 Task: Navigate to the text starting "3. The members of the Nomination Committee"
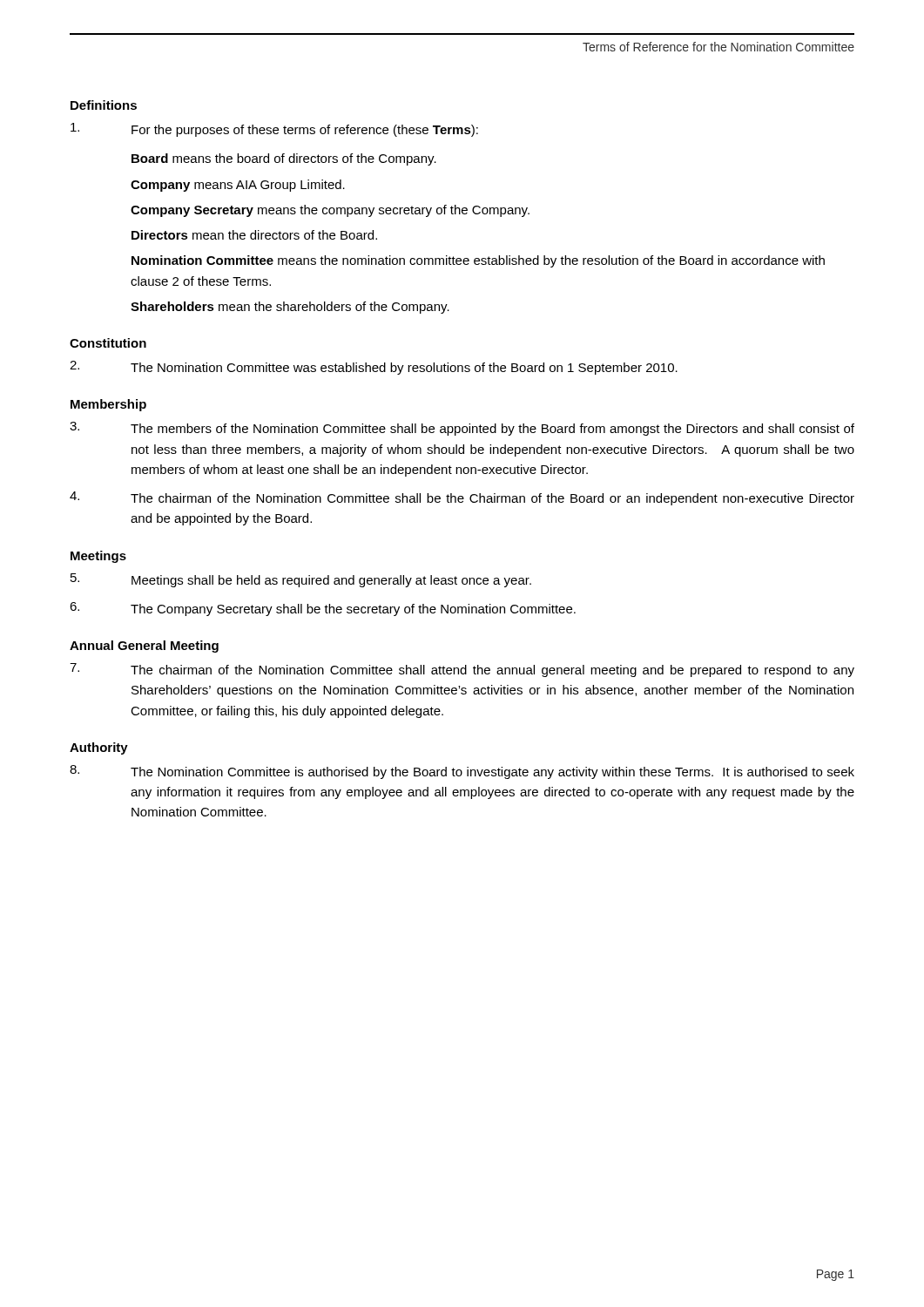tap(462, 449)
